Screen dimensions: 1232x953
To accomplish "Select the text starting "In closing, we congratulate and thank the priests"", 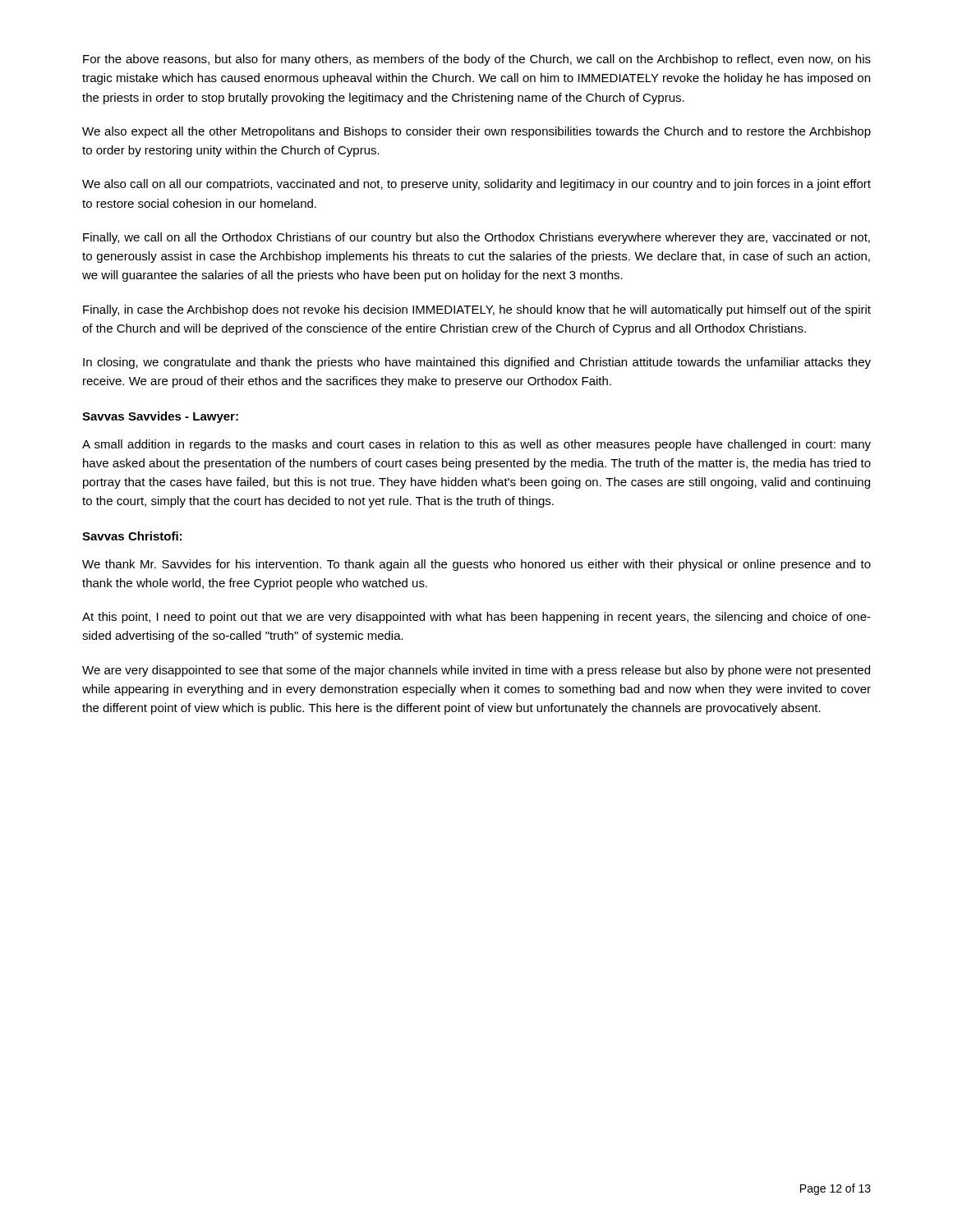I will coord(476,371).
